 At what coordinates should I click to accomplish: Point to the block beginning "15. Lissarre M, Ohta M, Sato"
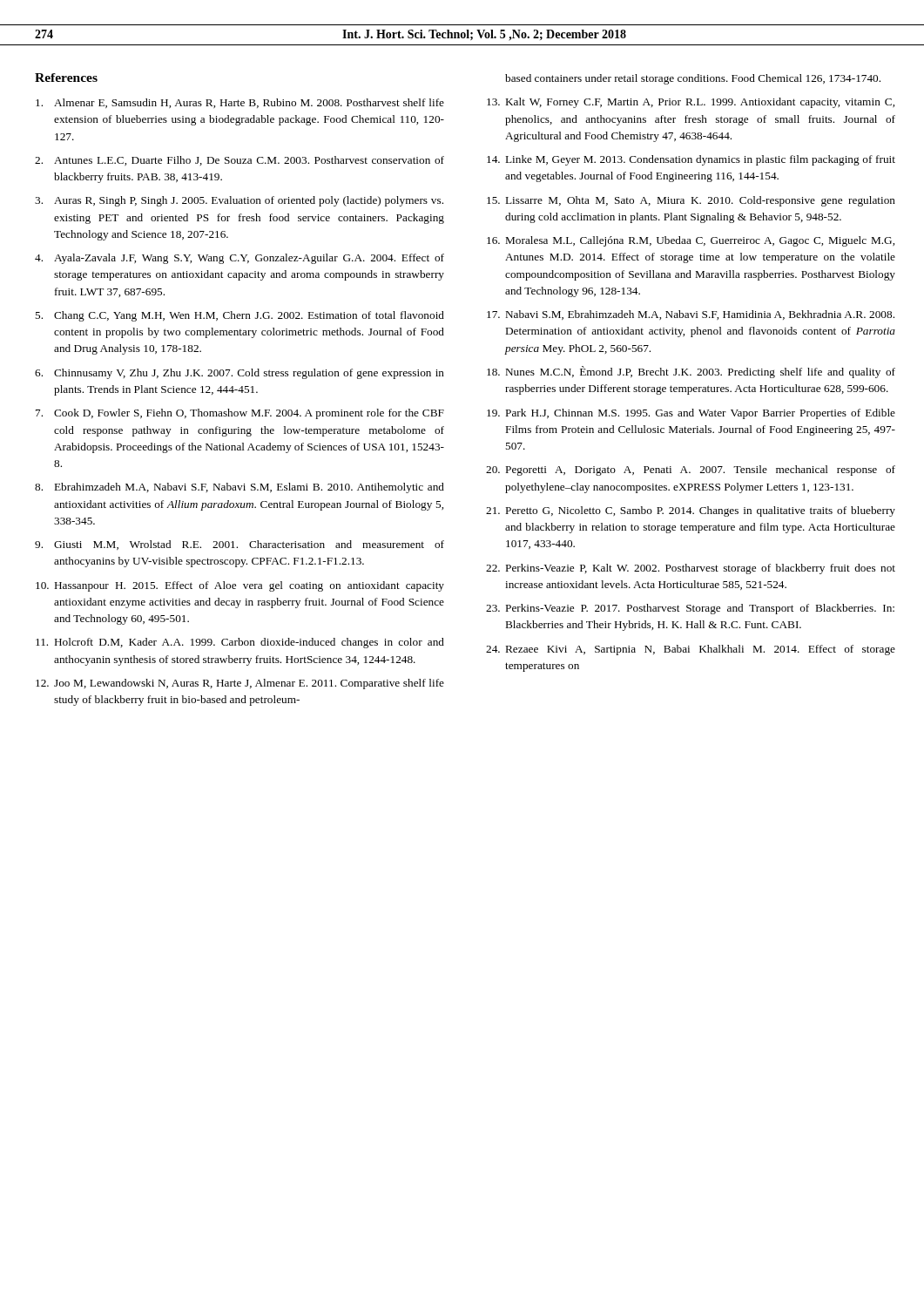pyautogui.click(x=691, y=208)
